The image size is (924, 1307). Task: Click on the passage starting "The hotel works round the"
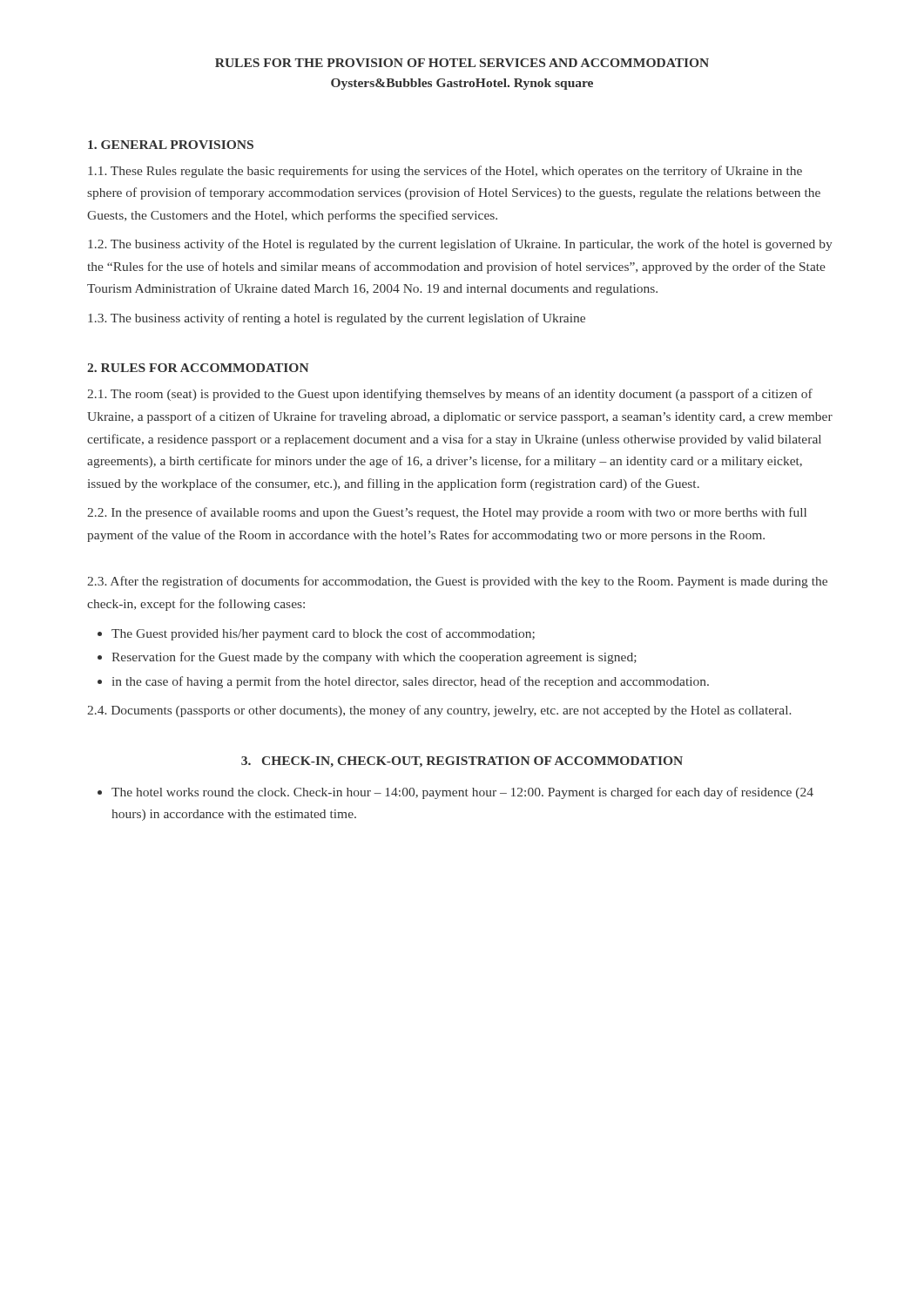point(462,802)
